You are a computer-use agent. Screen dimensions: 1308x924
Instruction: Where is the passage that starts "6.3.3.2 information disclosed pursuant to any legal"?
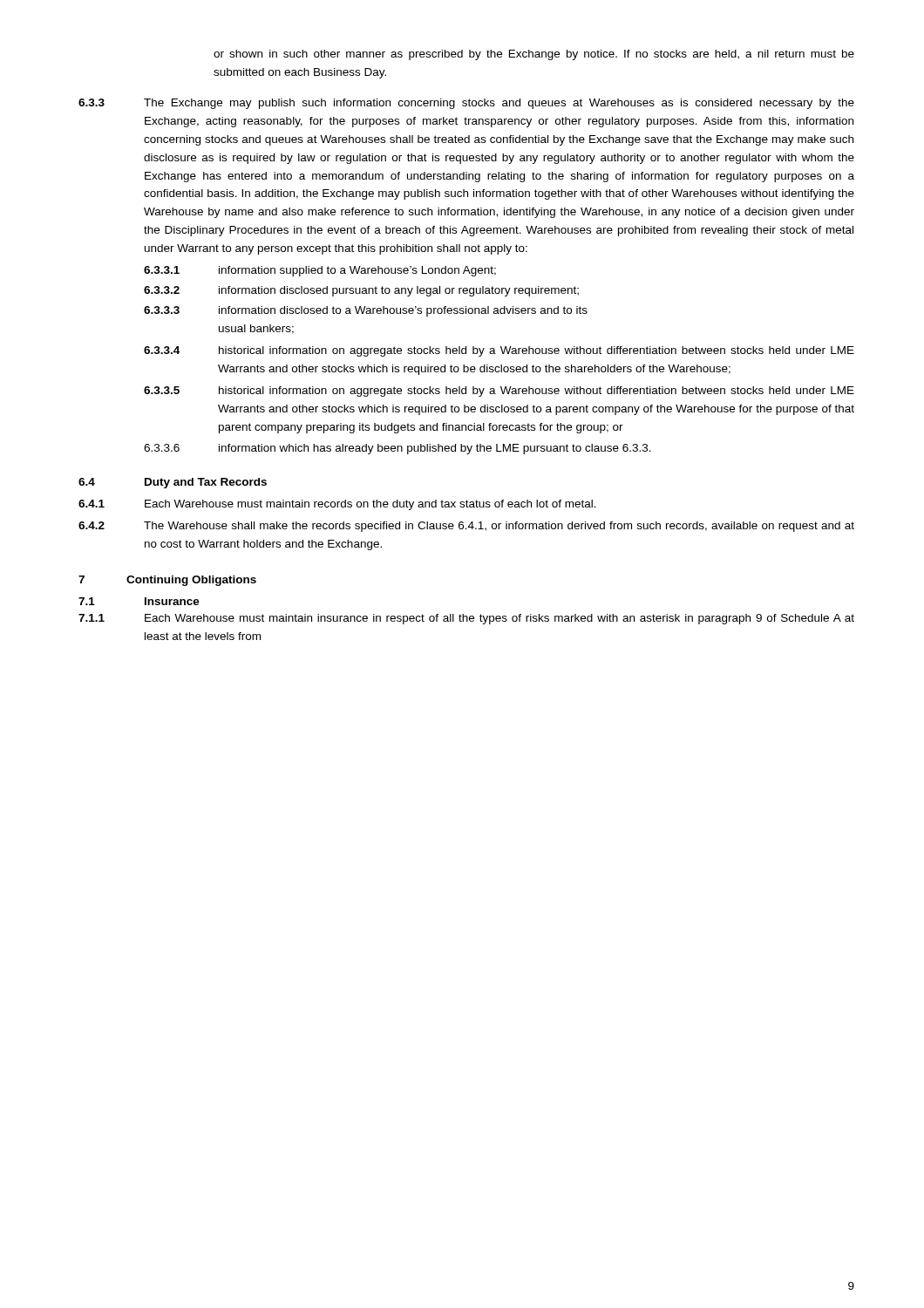(x=499, y=291)
